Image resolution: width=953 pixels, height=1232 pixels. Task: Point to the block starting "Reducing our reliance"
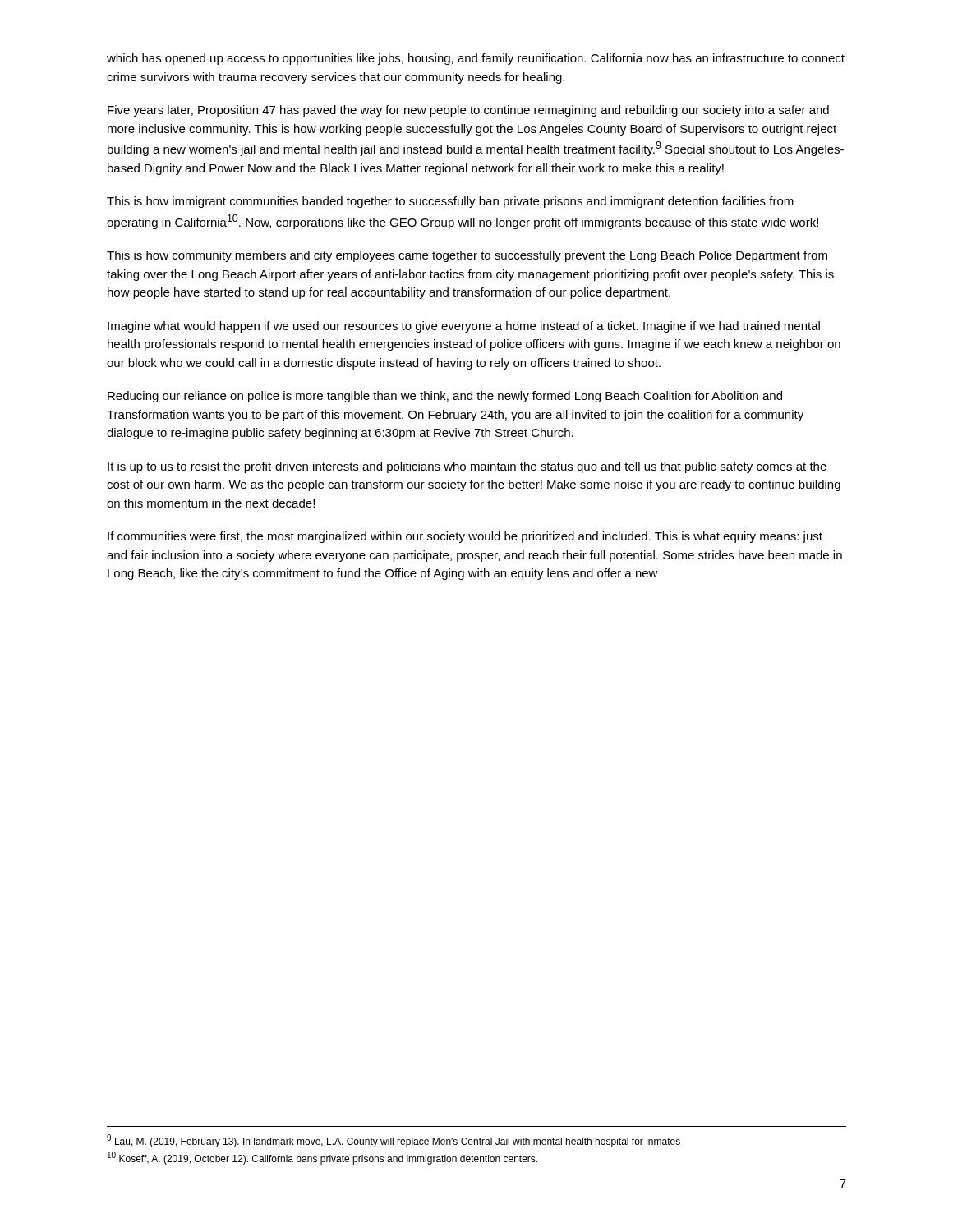pos(455,414)
